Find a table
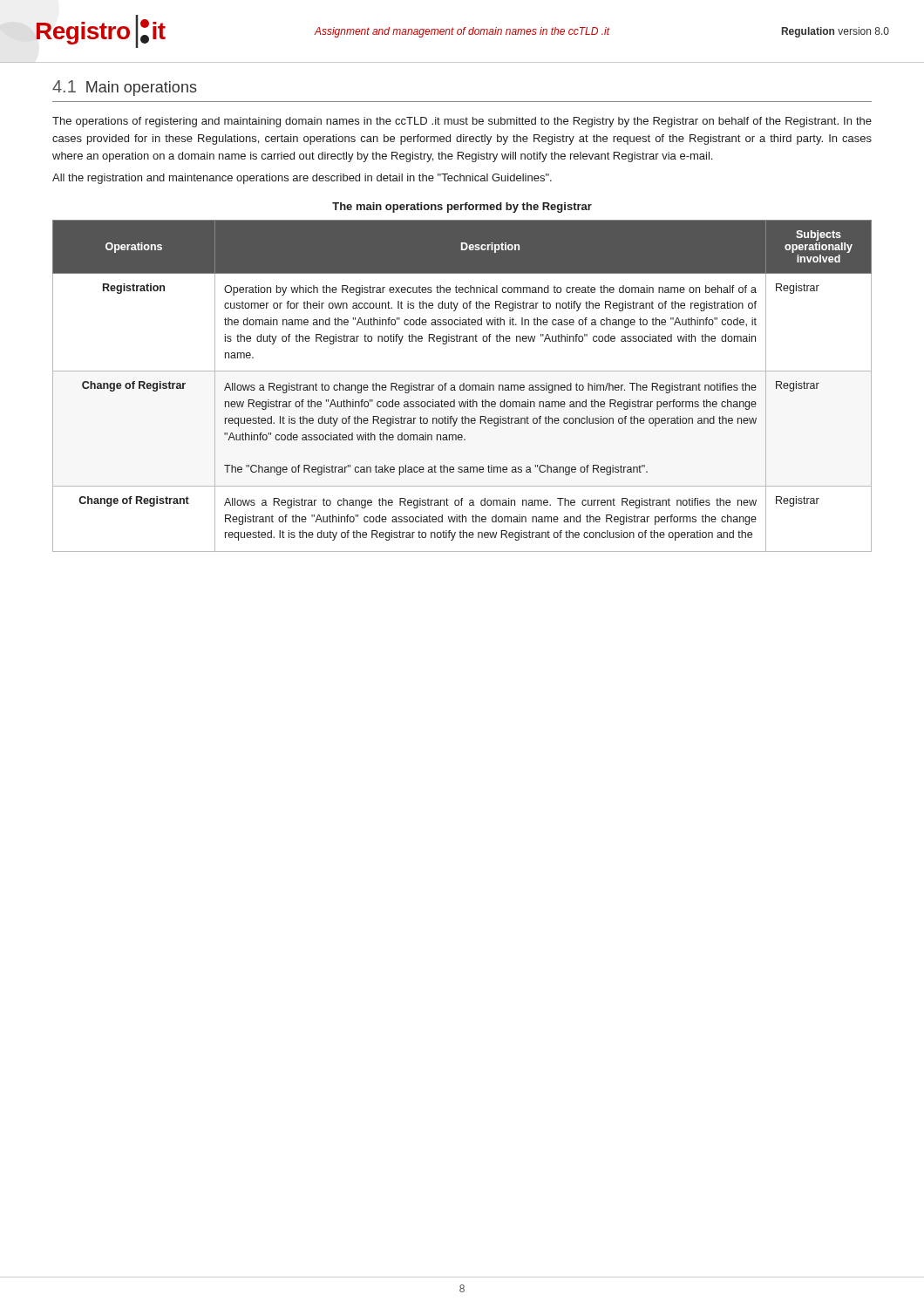This screenshot has width=924, height=1308. click(x=462, y=386)
